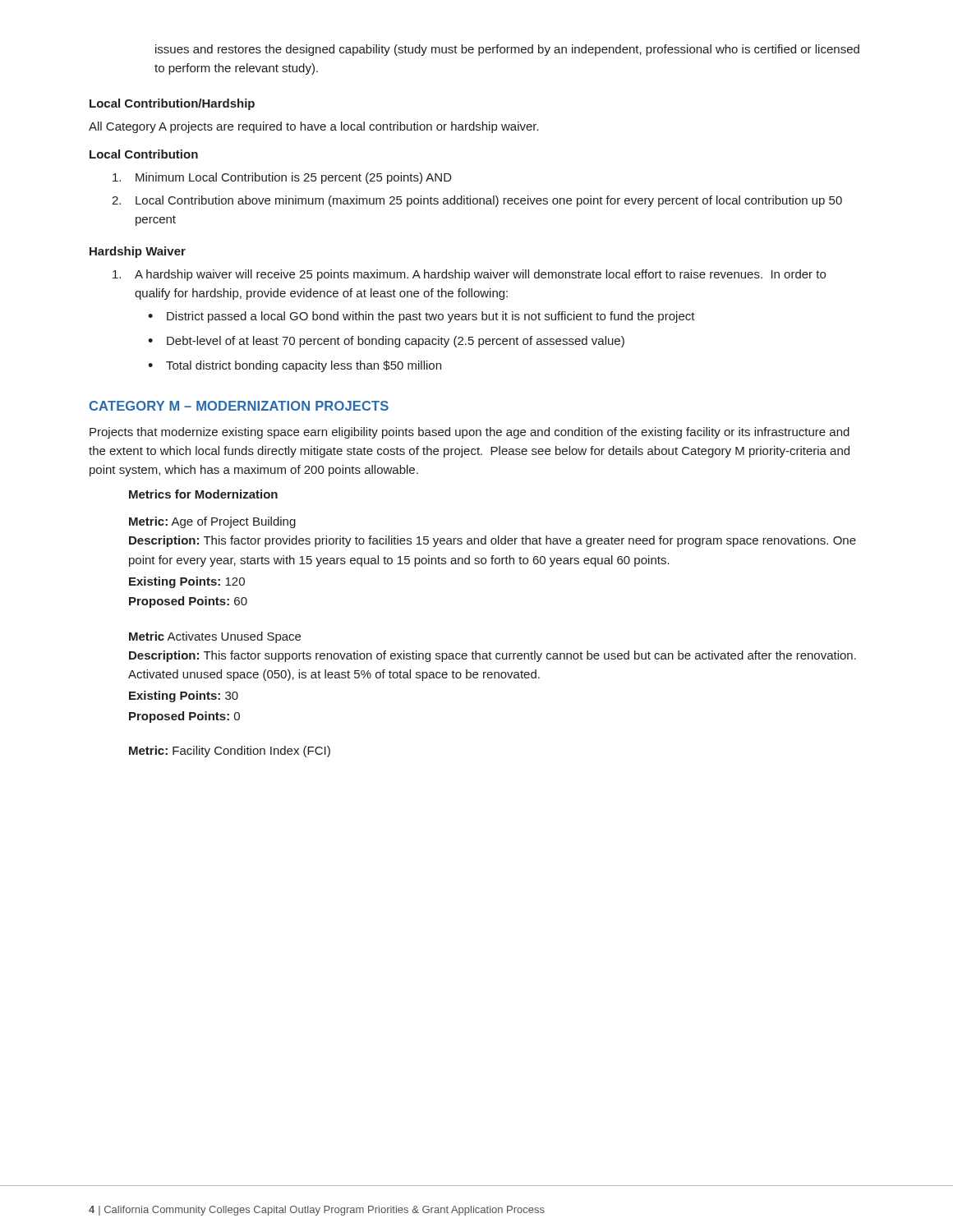Select the list item that reads "A hardship waiver will"
The image size is (953, 1232).
point(488,283)
